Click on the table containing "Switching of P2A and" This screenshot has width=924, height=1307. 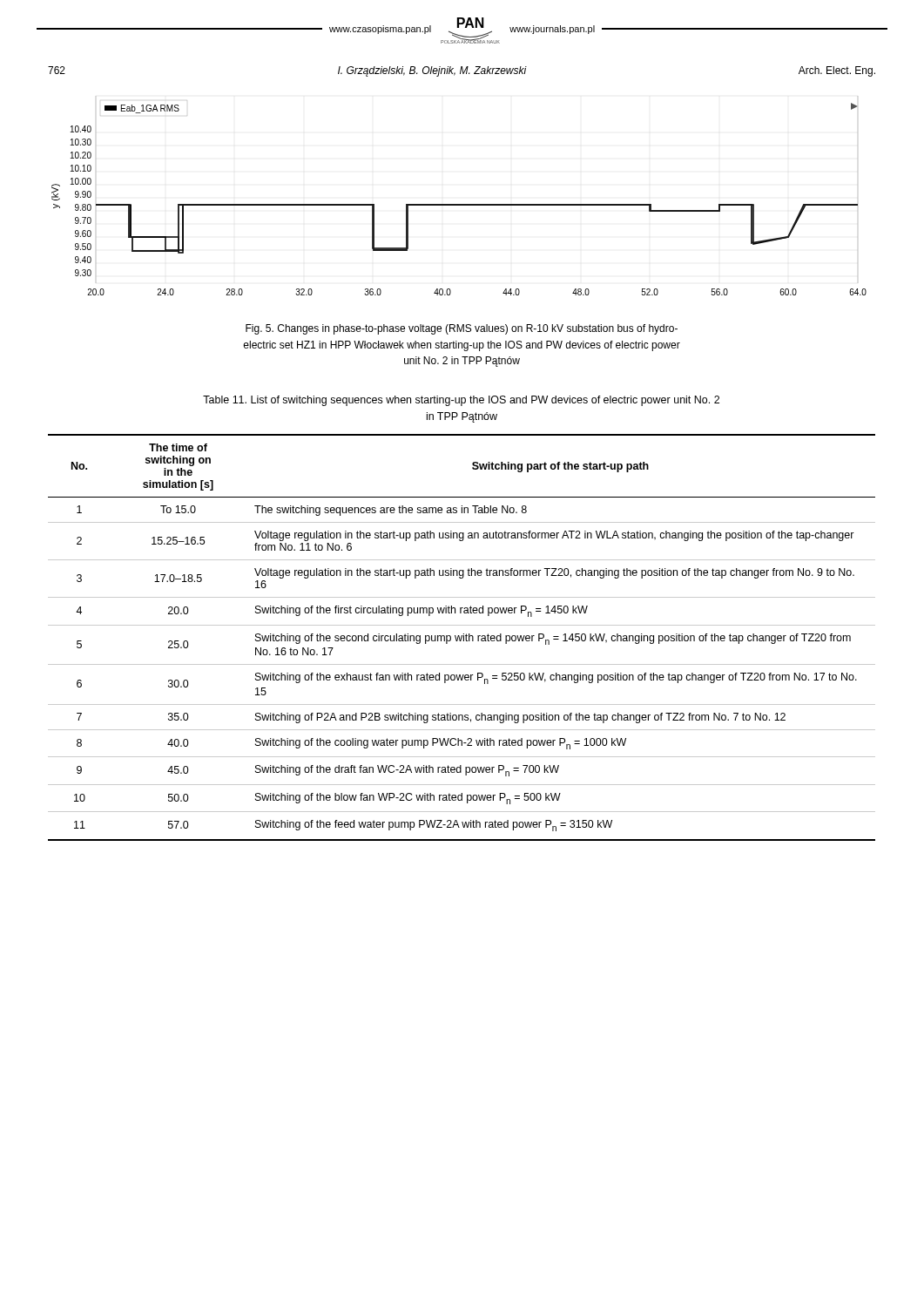(x=462, y=637)
